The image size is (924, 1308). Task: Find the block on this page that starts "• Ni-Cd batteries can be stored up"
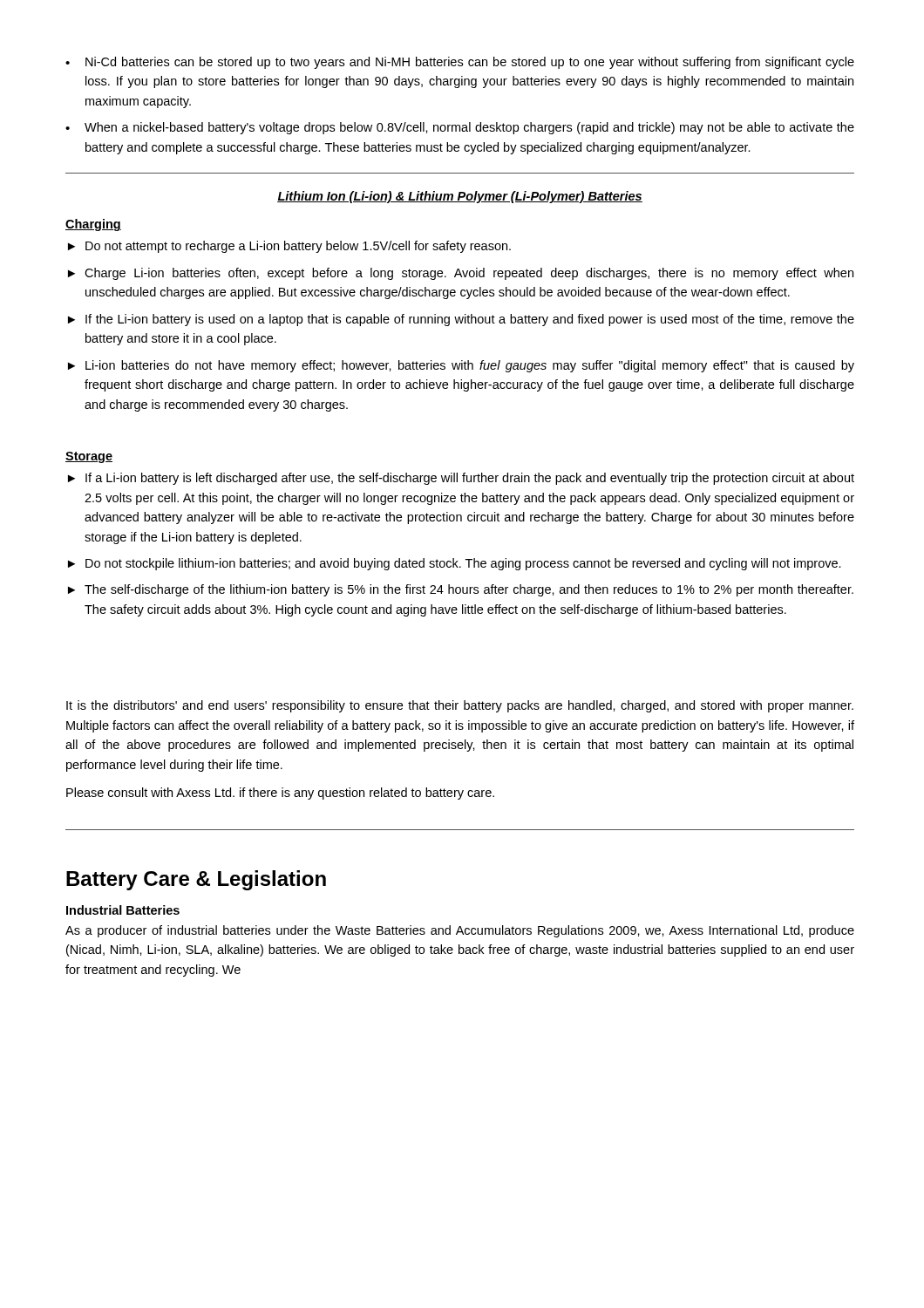point(460,82)
